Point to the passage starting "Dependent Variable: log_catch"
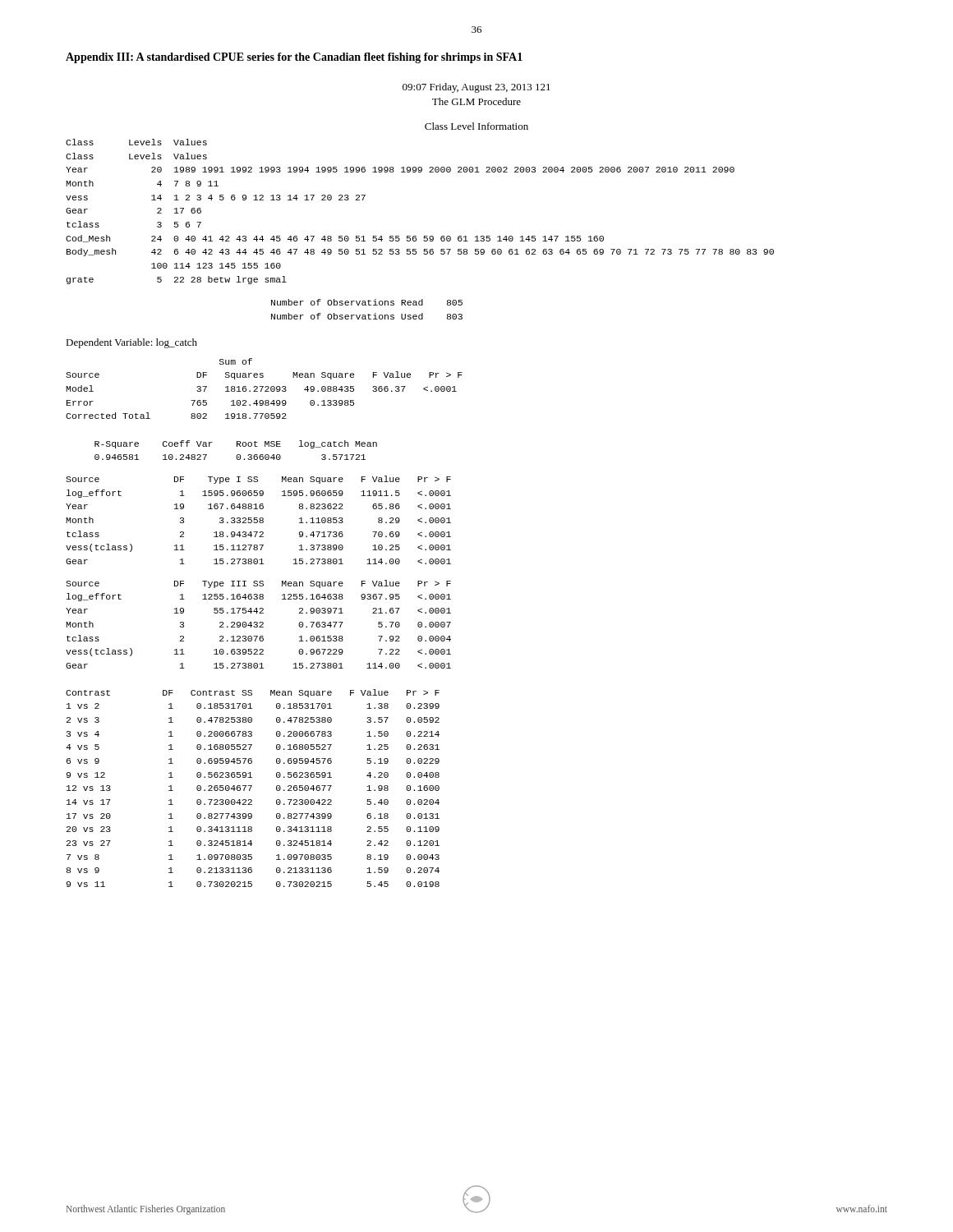Screen dimensions: 1232x953 pos(131,342)
